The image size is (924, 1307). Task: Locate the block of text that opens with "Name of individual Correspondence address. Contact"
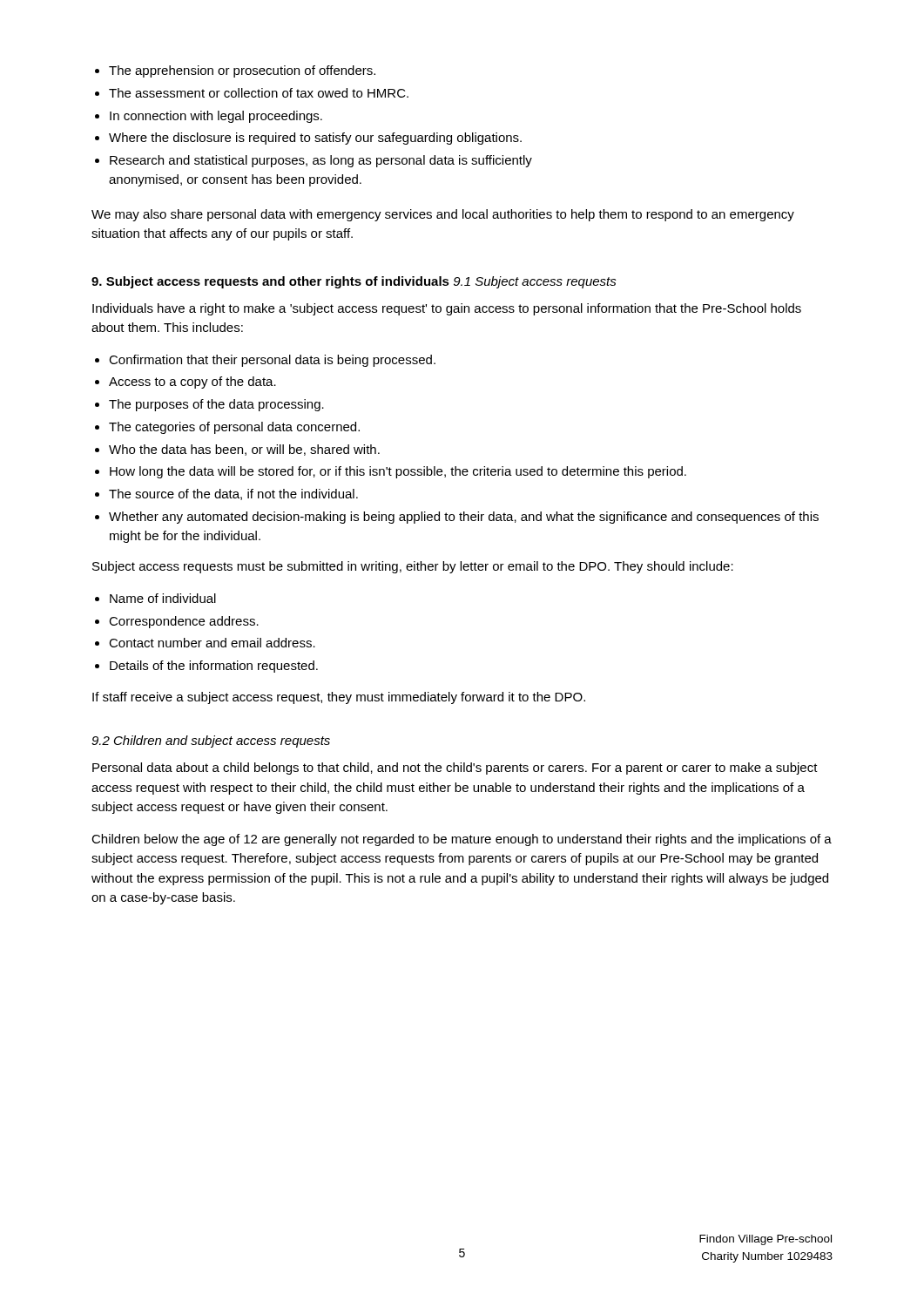[x=155, y=598]
